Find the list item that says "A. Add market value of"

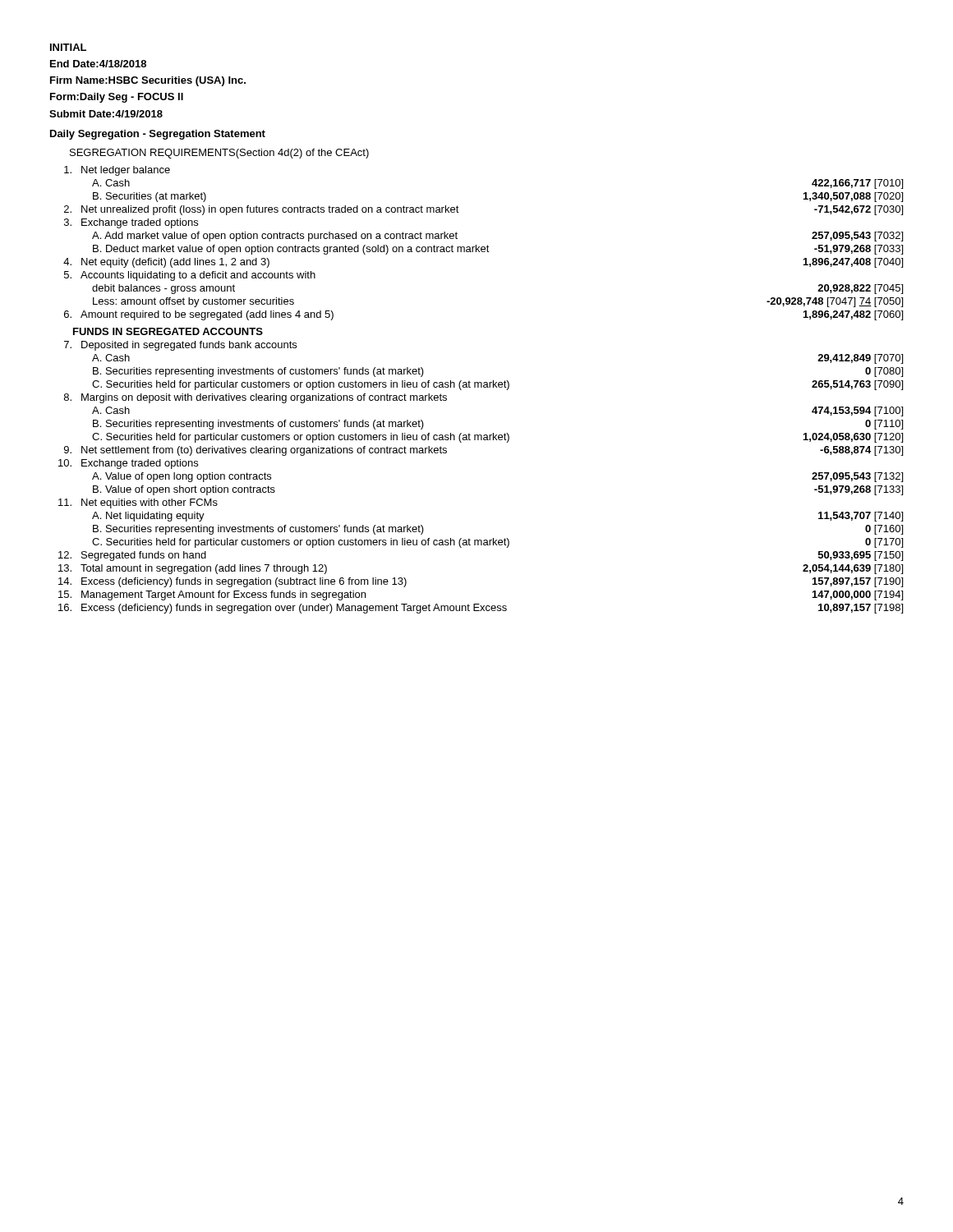pyautogui.click(x=476, y=235)
